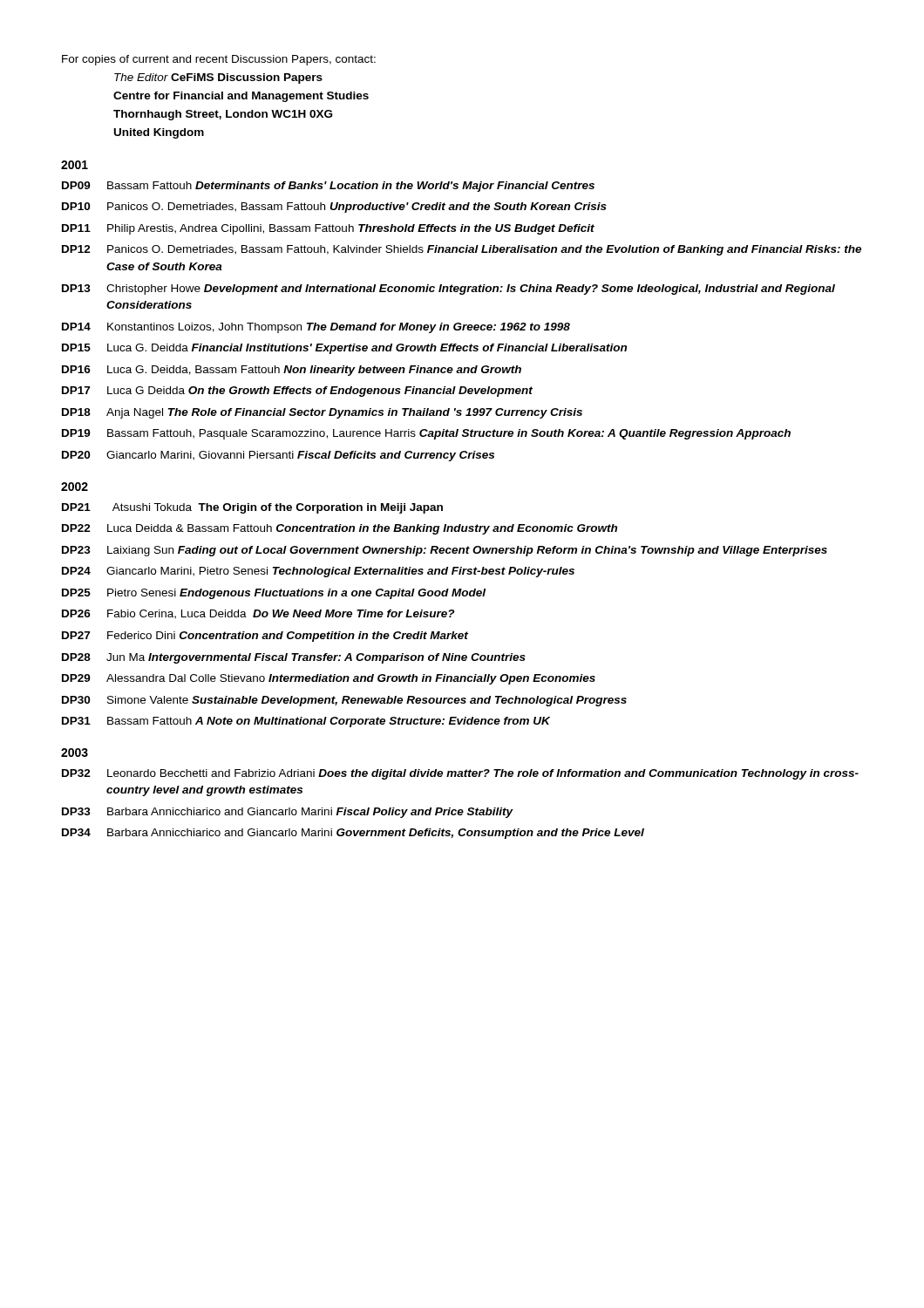The height and width of the screenshot is (1308, 924).
Task: Point to the block starting "DP14 Konstantinos Loizos, John Thompson The Demand"
Action: 462,326
